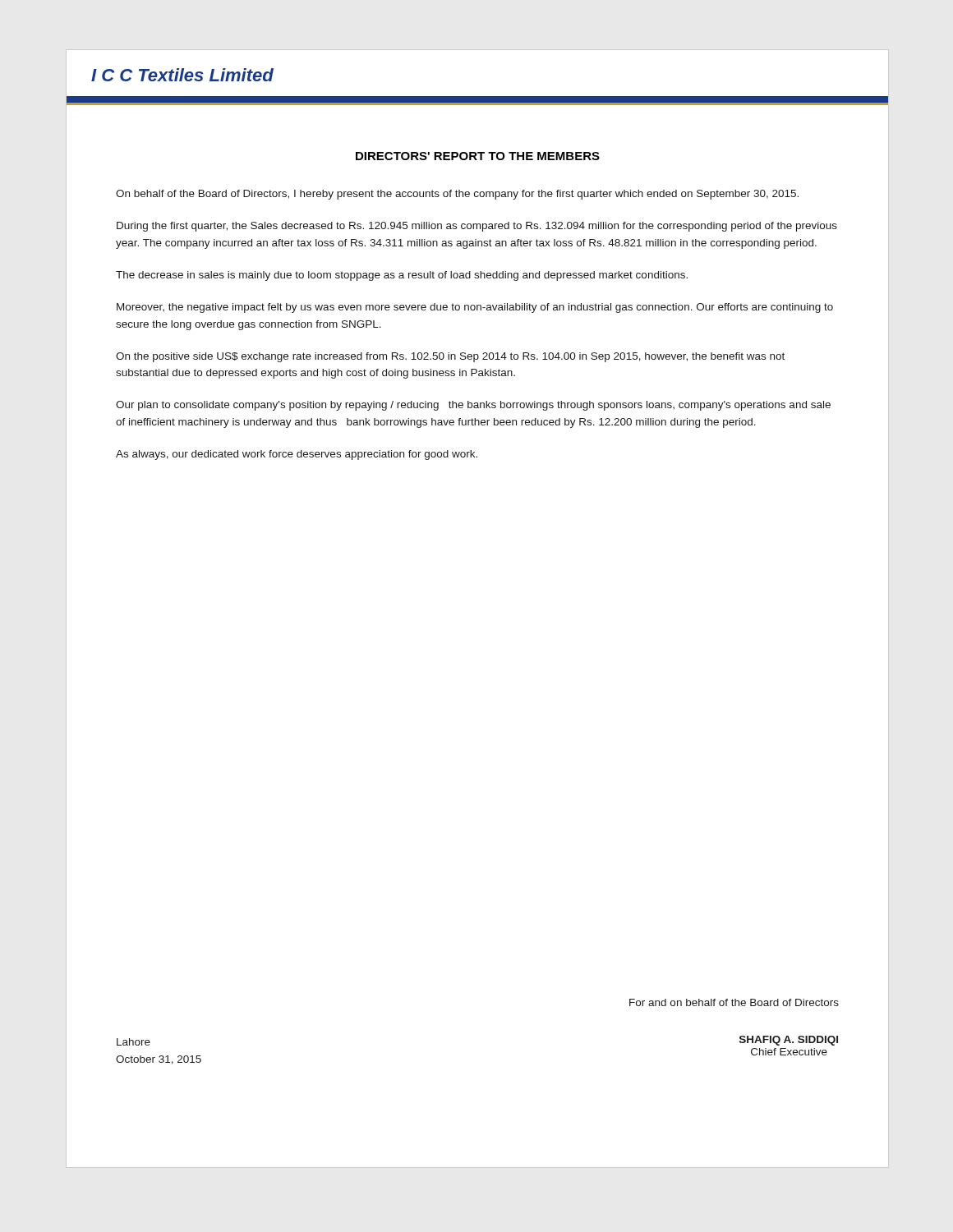The width and height of the screenshot is (953, 1232).
Task: Locate the text "SHAFIQ A. SIDDIQI Chief Executive"
Action: (x=789, y=1045)
